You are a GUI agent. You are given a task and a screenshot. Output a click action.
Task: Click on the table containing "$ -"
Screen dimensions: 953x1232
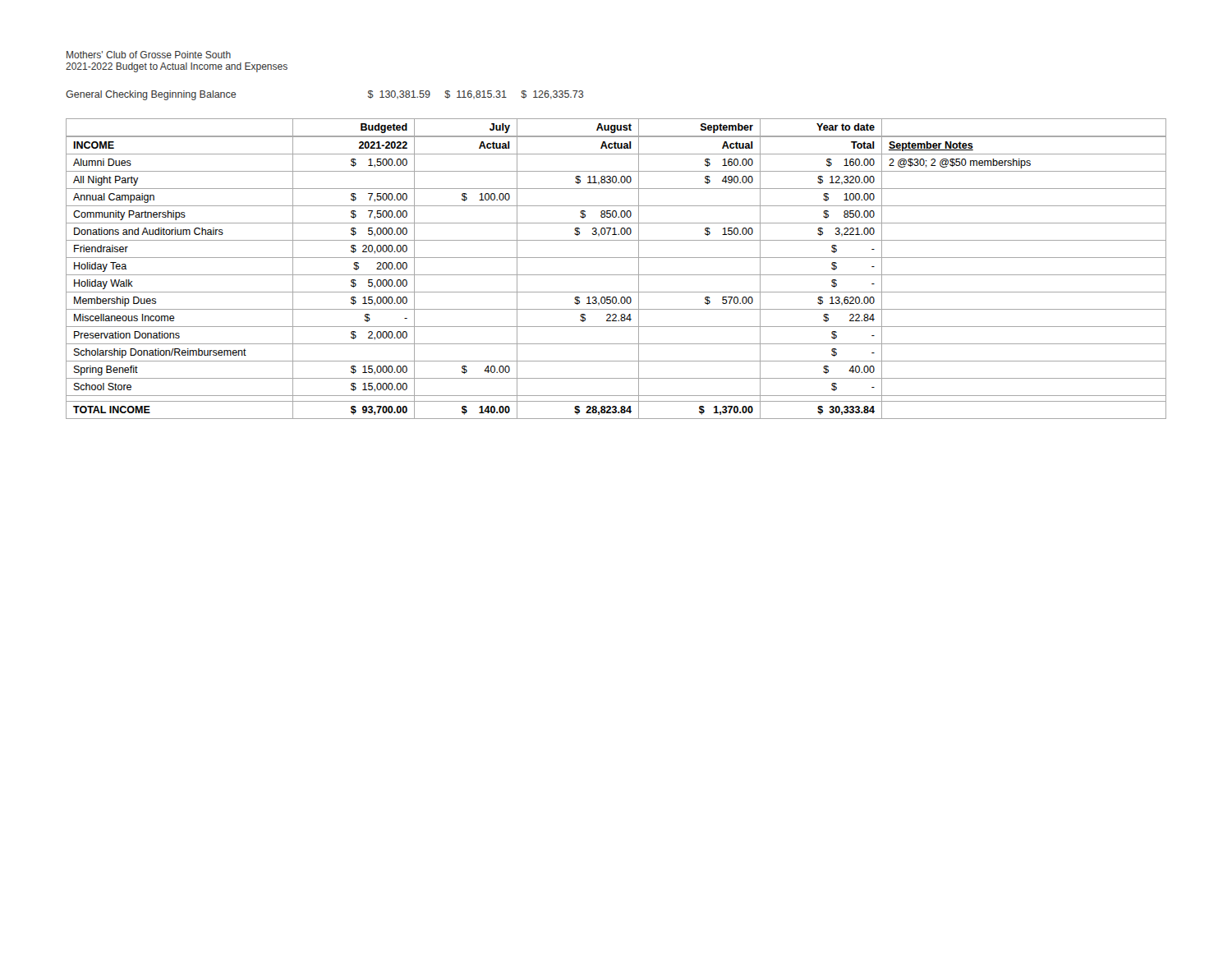pyautogui.click(x=616, y=269)
